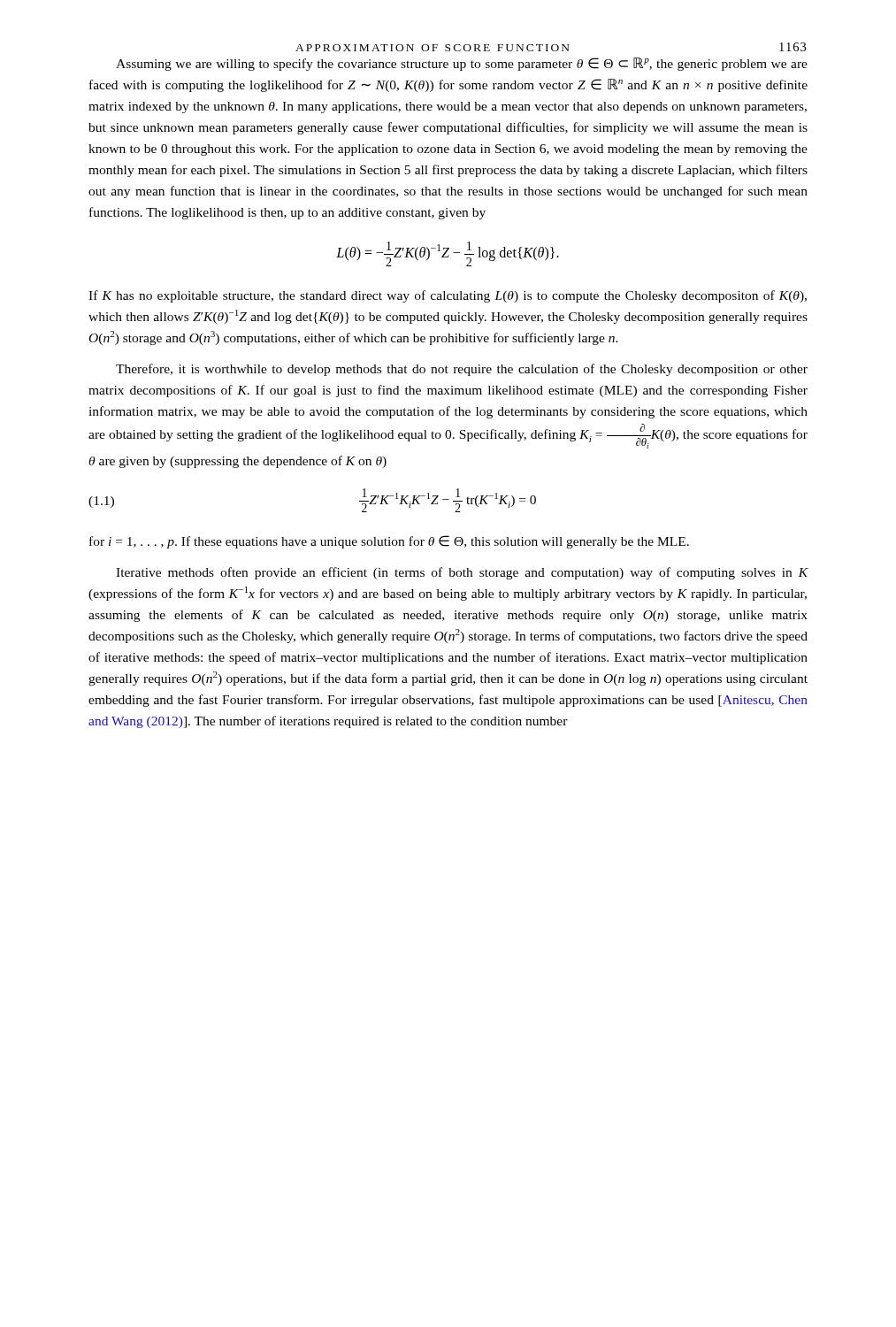Find the text block that says "If K has no"
Viewport: 896px width, 1327px height.
point(448,317)
